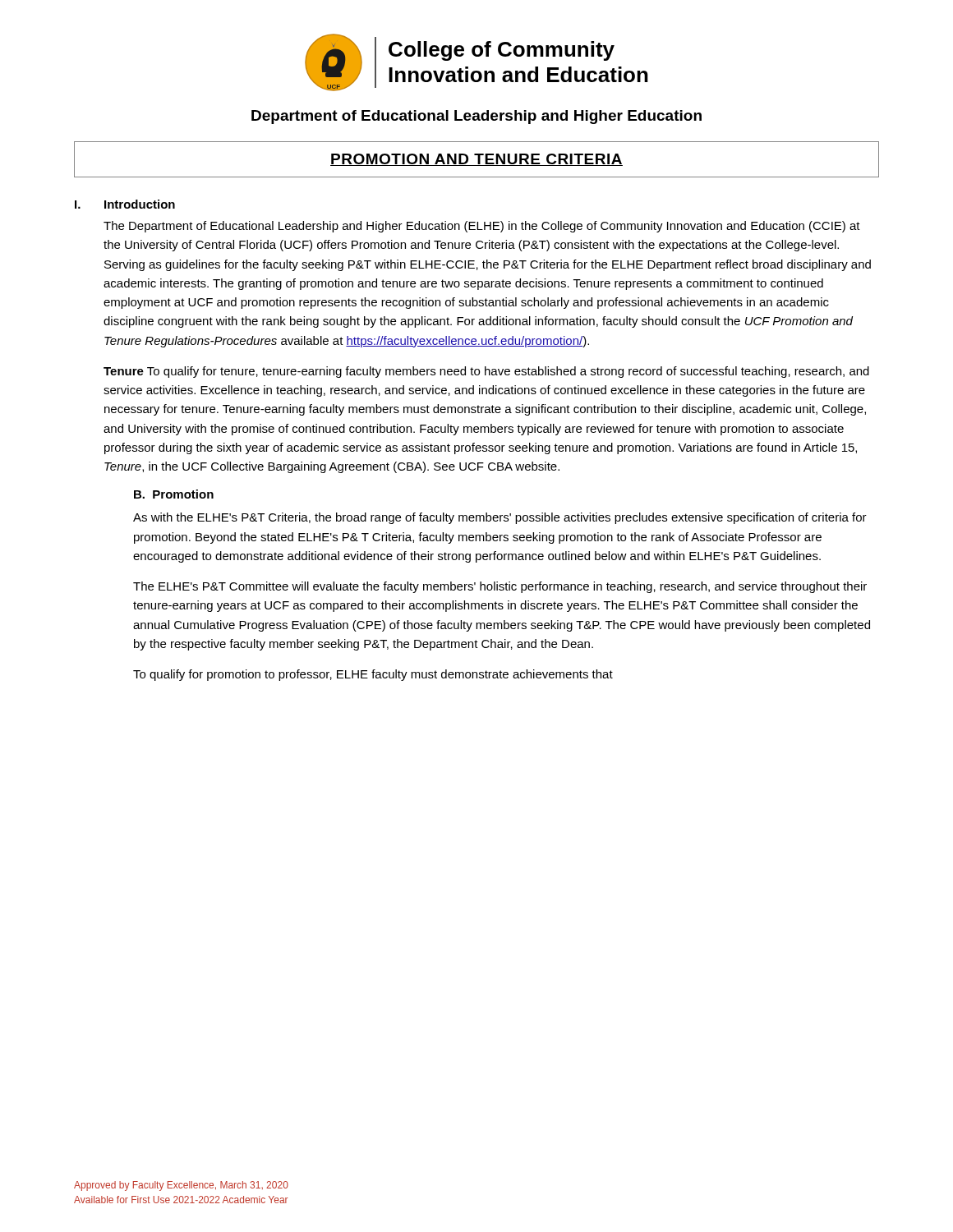Click the passage that begins "To qualify for"
The image size is (953, 1232).
click(373, 674)
